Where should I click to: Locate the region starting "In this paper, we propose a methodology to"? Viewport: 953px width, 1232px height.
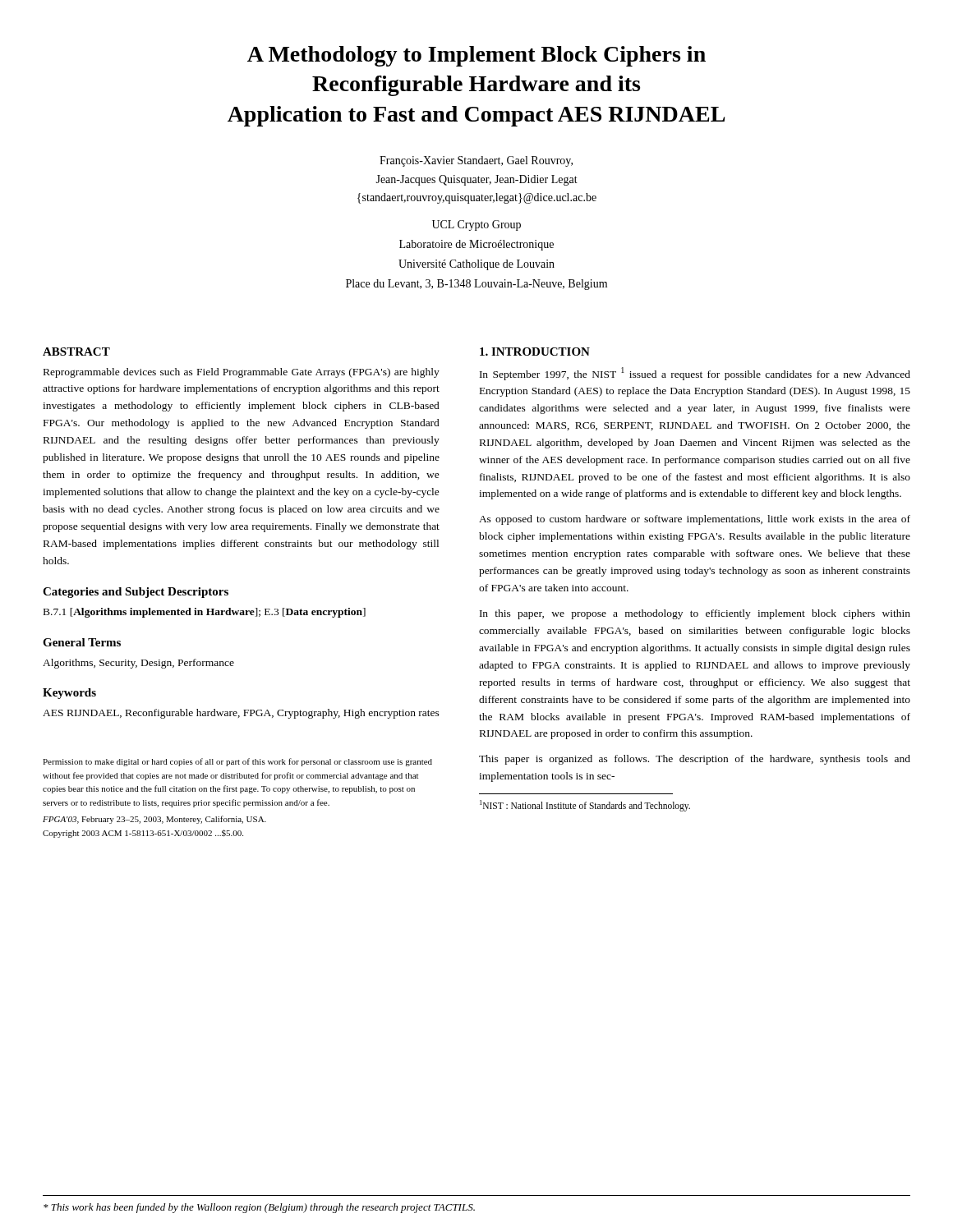tap(695, 673)
